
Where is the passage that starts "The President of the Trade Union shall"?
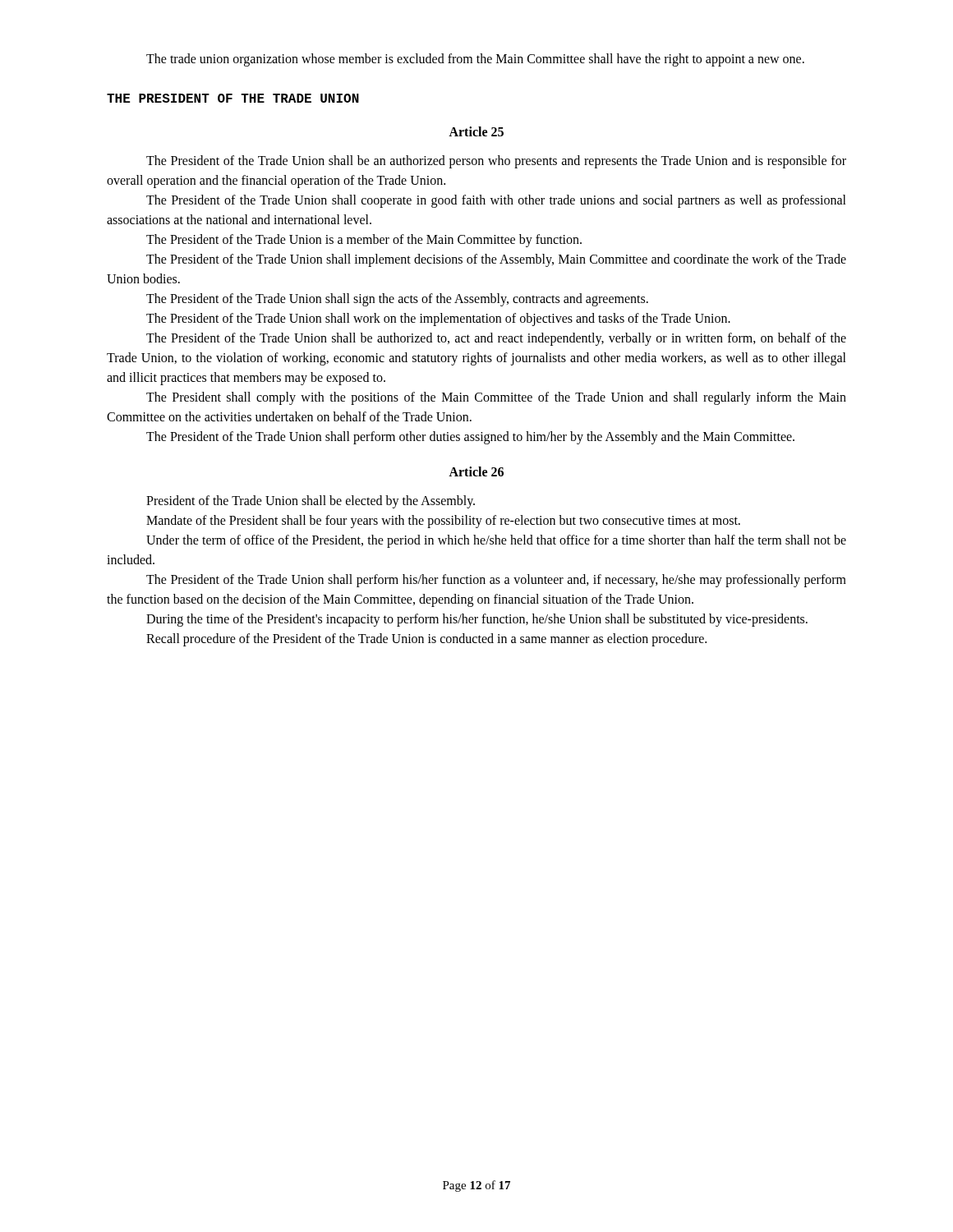(476, 299)
